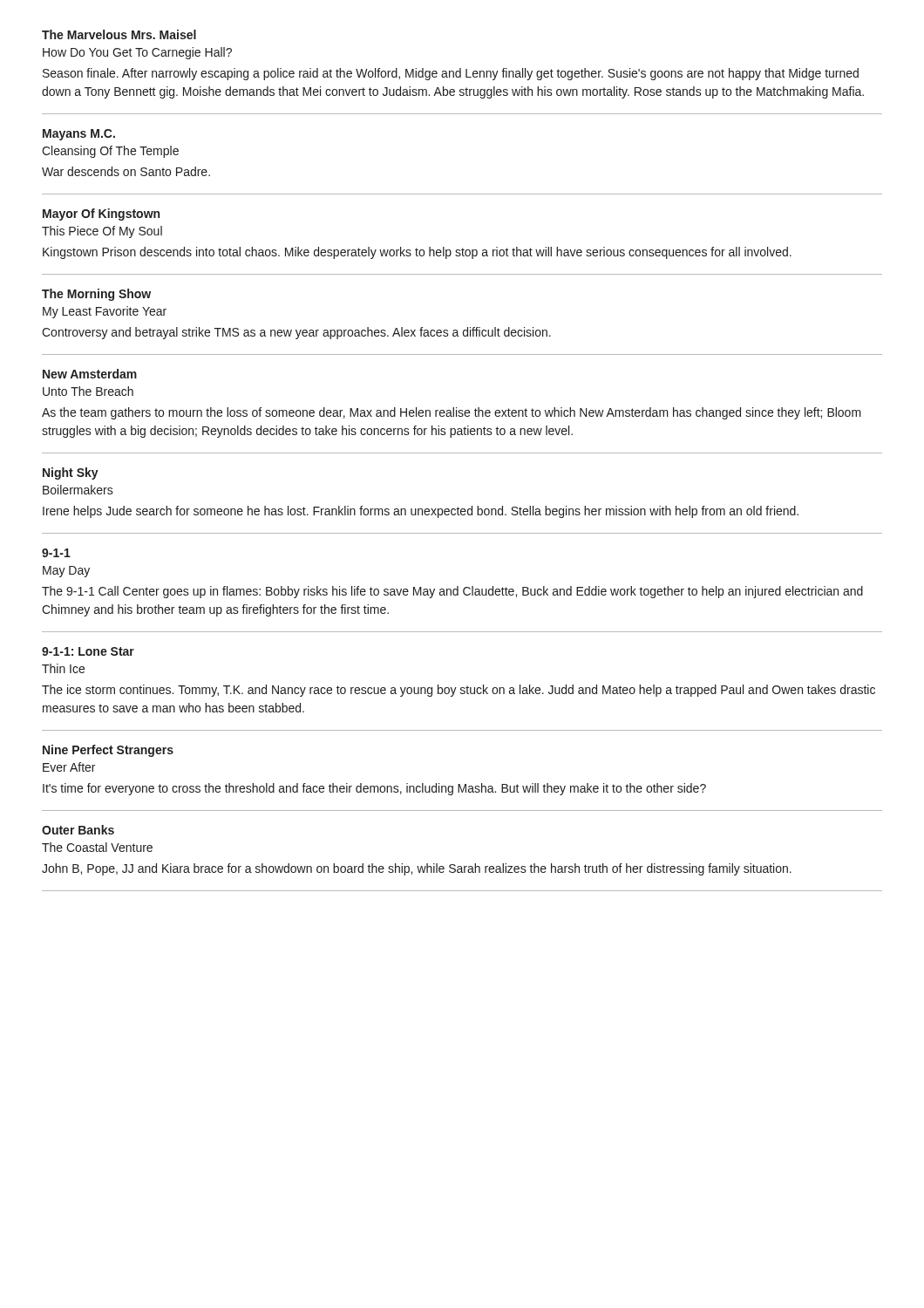Screen dimensions: 1308x924
Task: Click where it says "Night Sky"
Action: [x=70, y=473]
